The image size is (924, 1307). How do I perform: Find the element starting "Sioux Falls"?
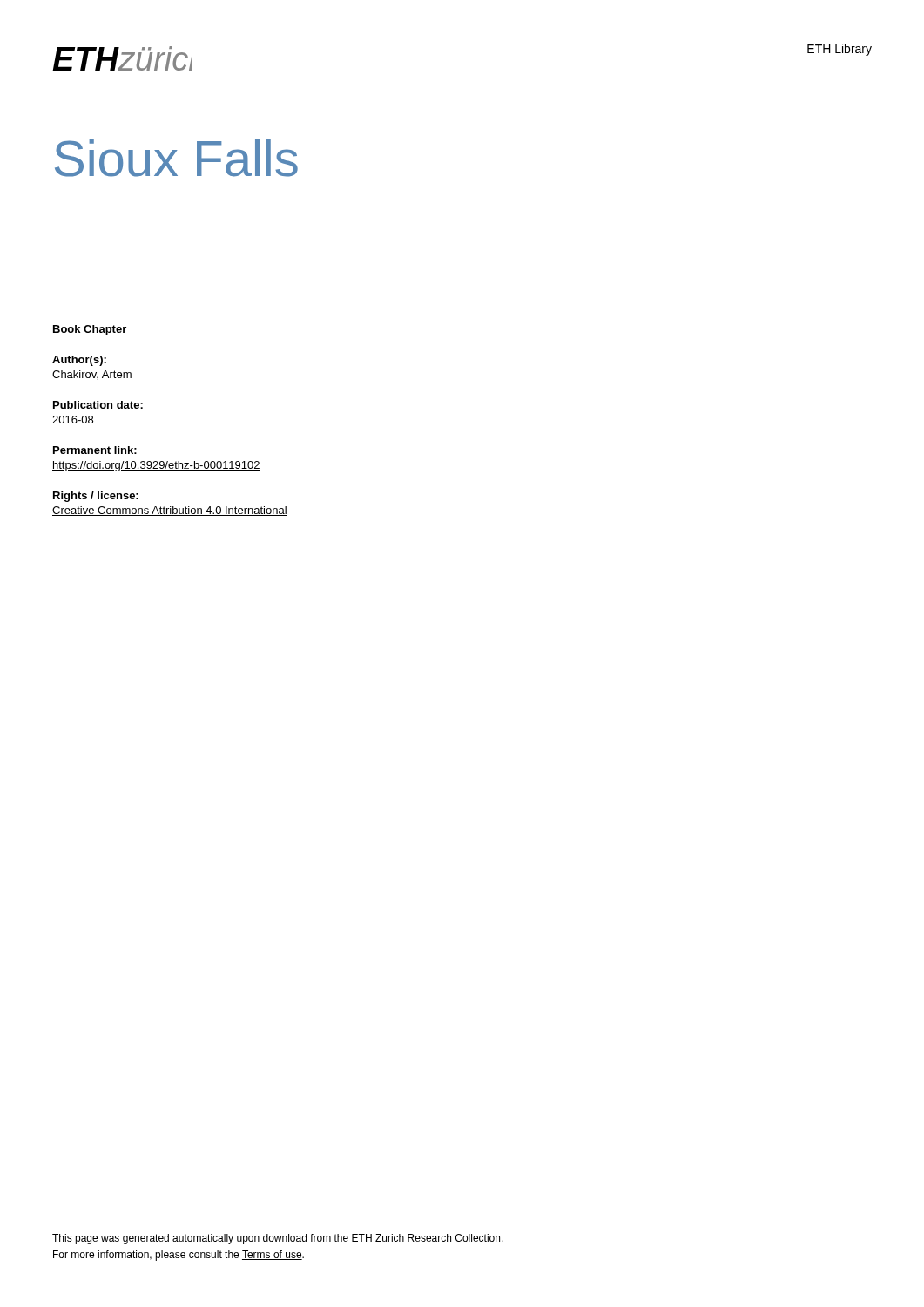click(x=176, y=158)
